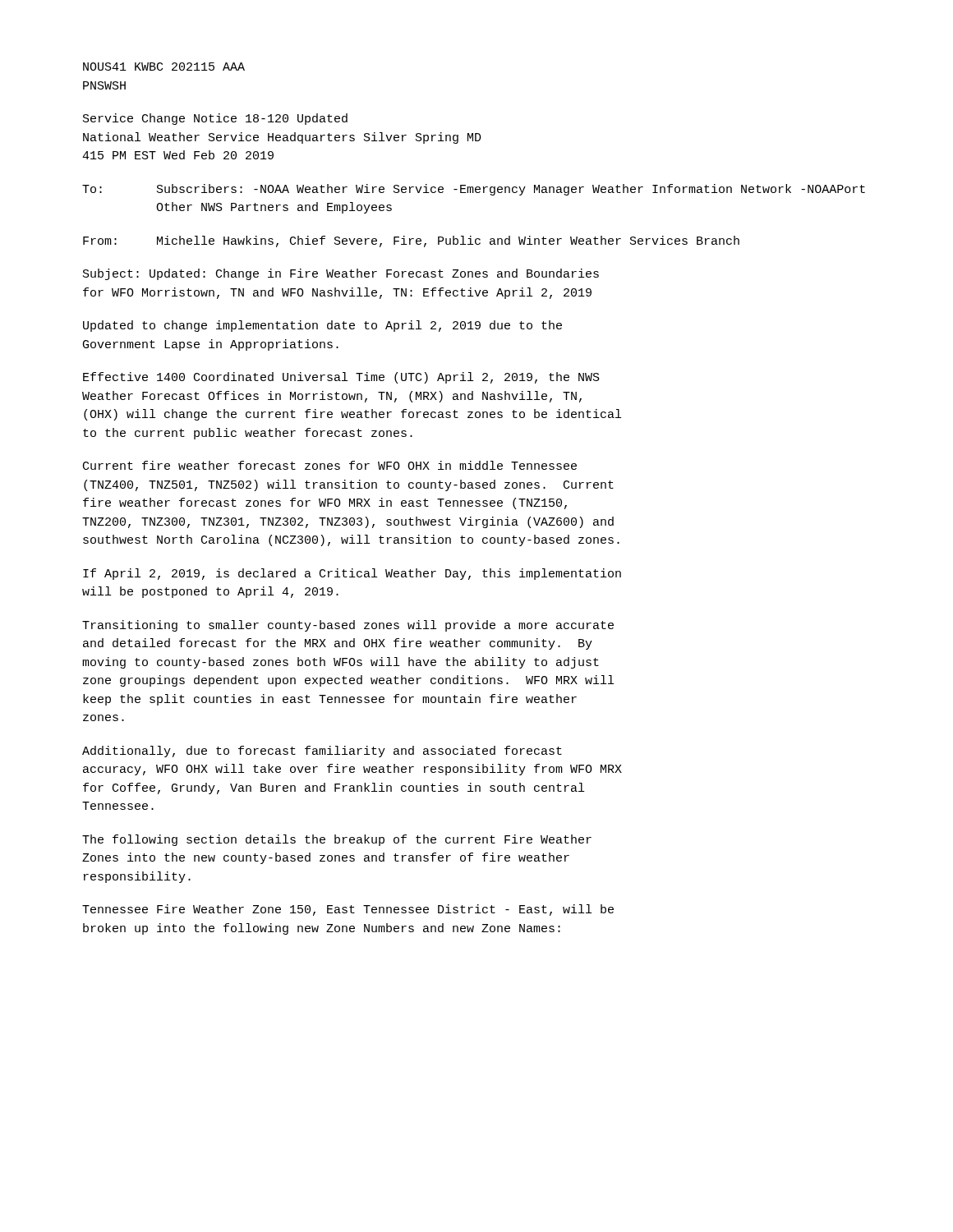Click on the element starting "Subject: Updated: Change in Fire Weather Forecast Zones"
953x1232 pixels.
pyautogui.click(x=341, y=284)
